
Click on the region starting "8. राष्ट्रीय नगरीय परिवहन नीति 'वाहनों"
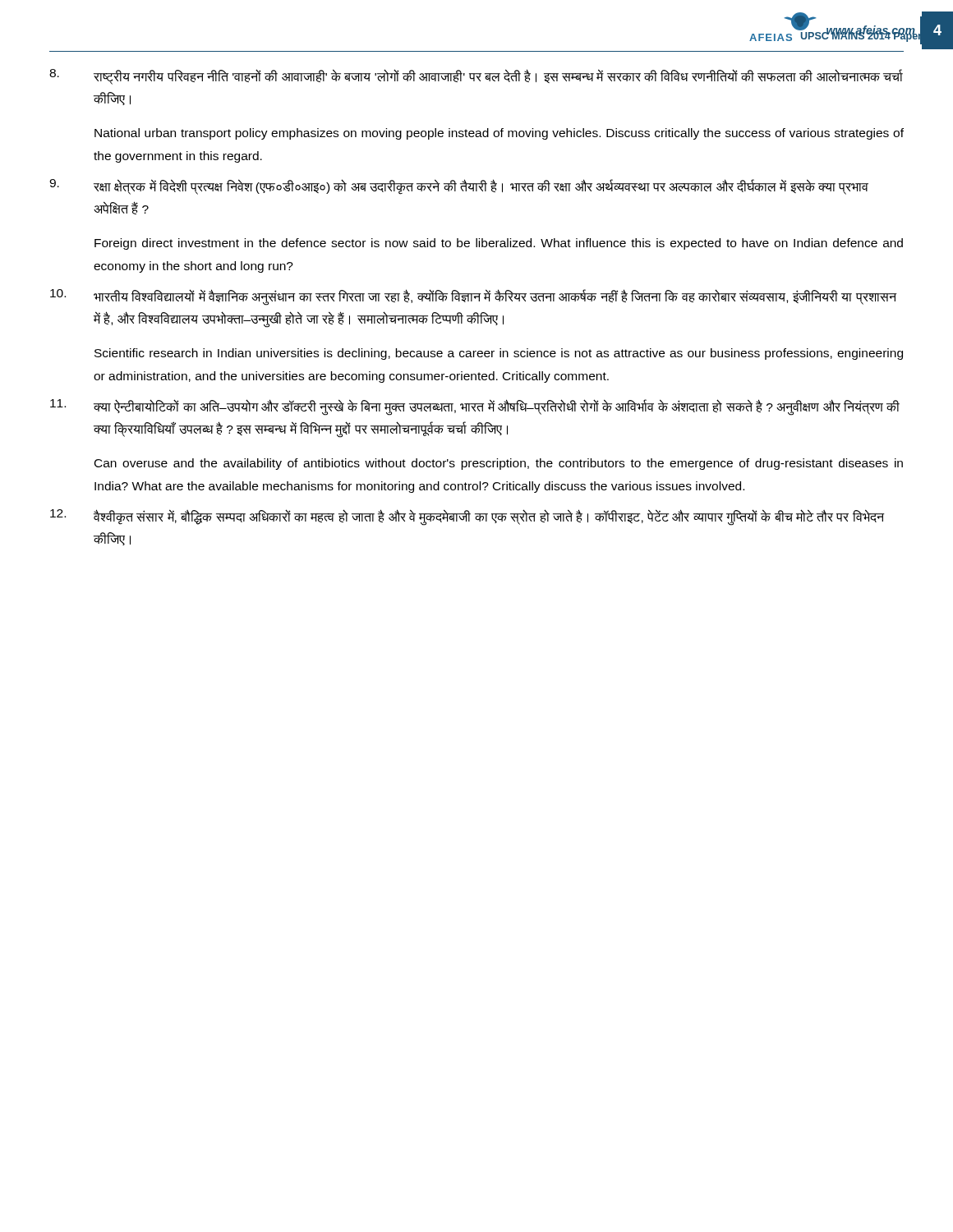(x=476, y=77)
